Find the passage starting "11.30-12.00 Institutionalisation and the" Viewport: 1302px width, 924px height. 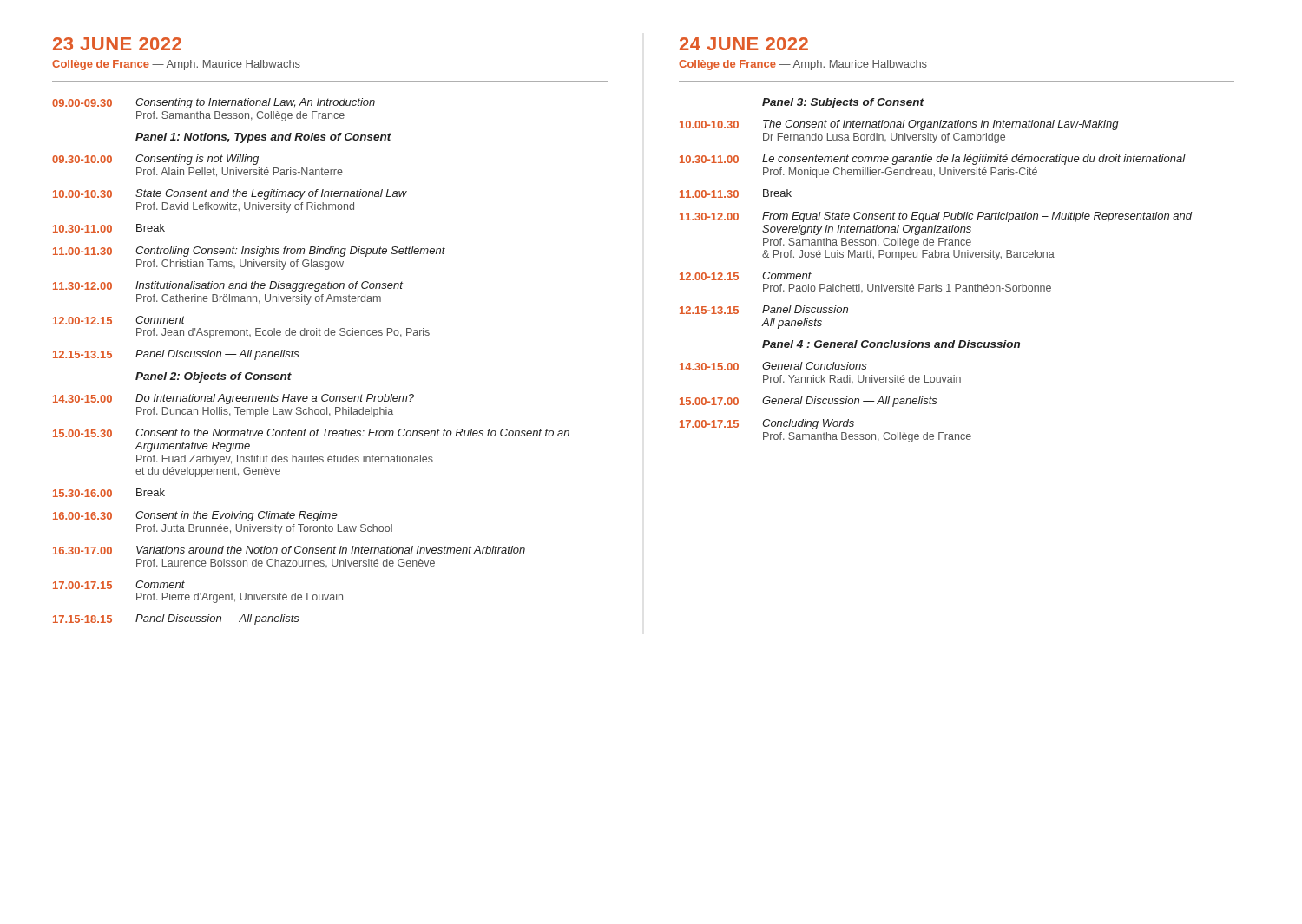(x=330, y=292)
